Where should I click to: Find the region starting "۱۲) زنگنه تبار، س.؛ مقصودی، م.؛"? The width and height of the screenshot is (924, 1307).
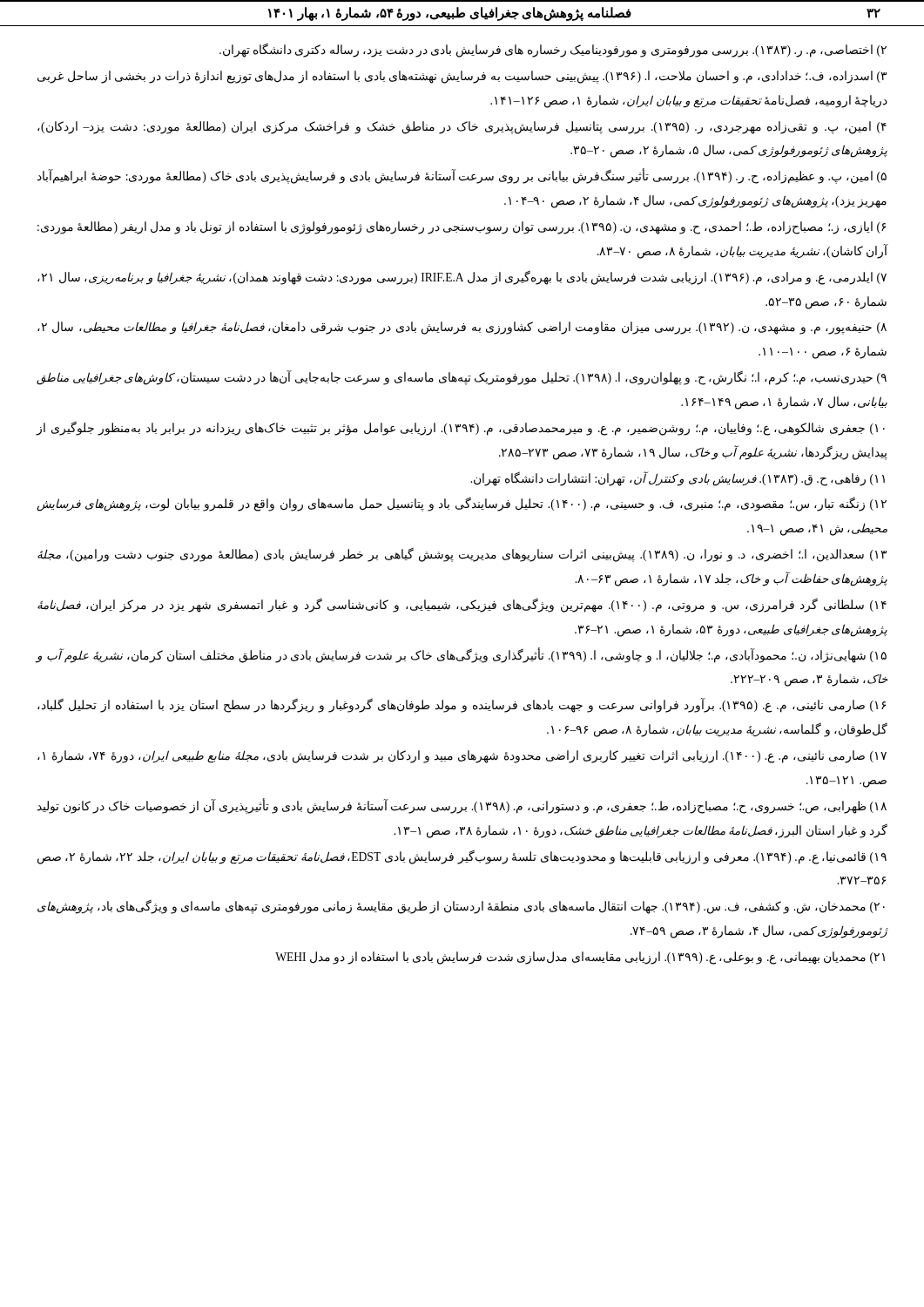(462, 517)
